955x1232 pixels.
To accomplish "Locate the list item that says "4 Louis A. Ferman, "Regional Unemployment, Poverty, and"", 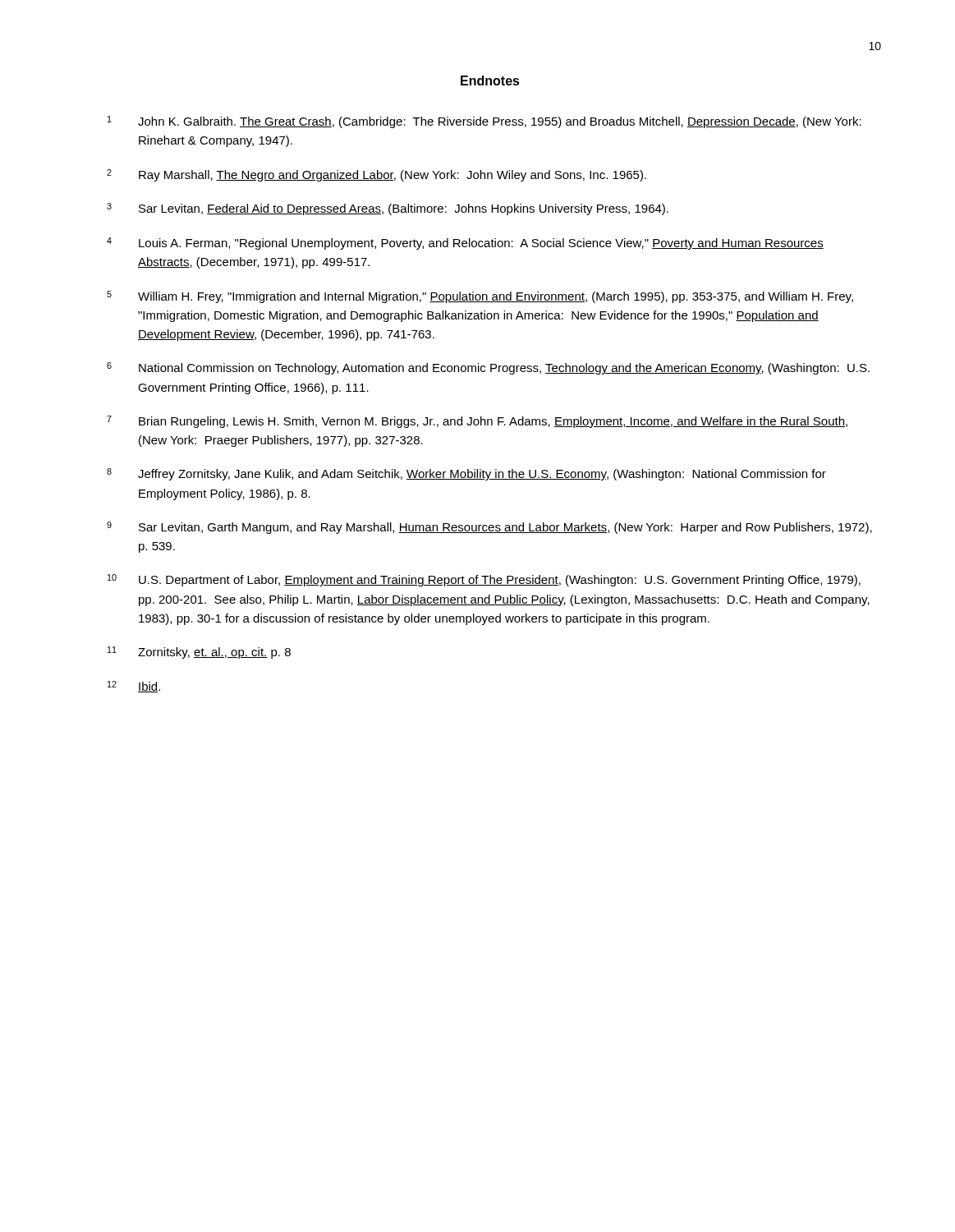I will tap(490, 252).
